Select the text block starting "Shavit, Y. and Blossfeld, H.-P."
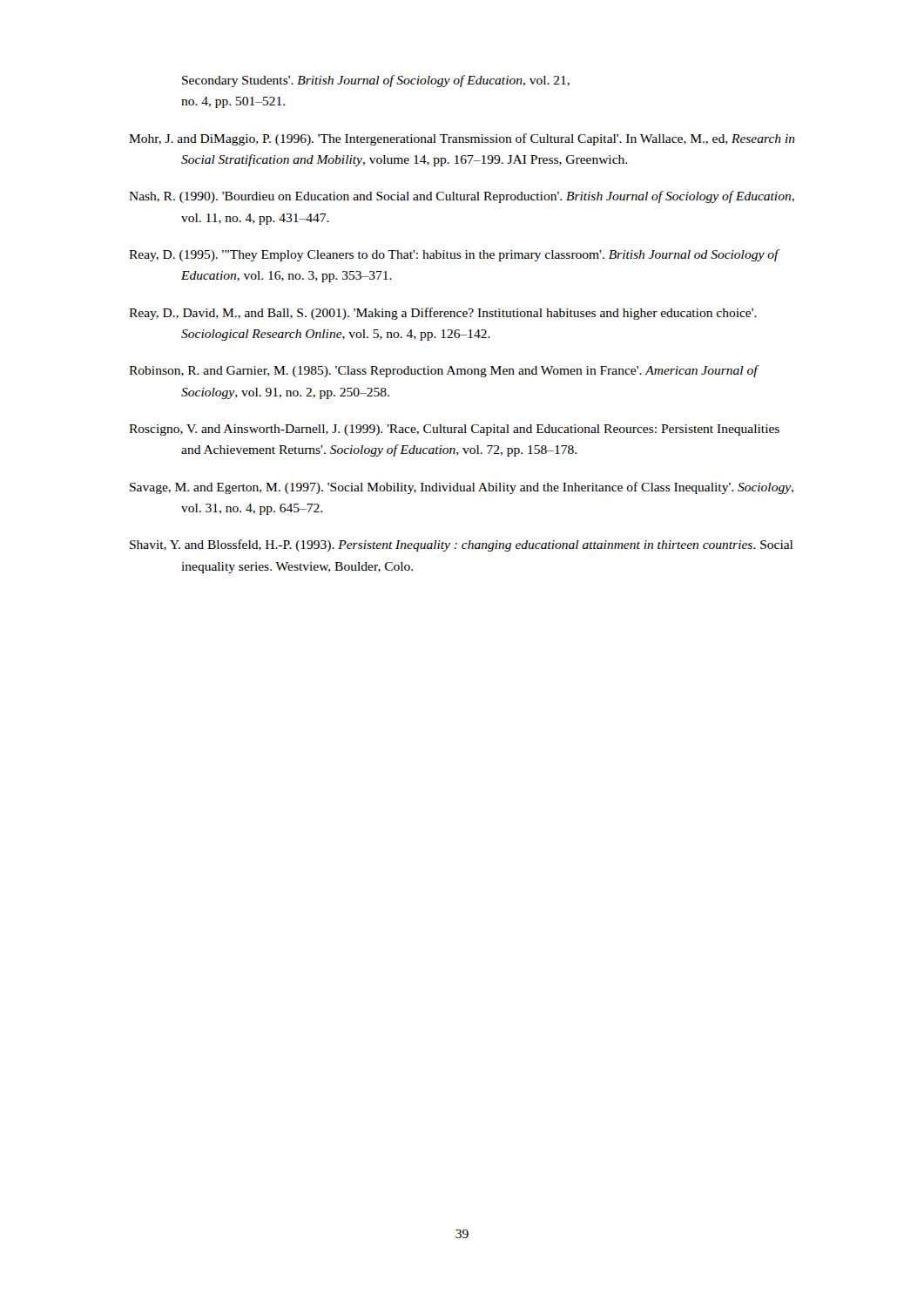This screenshot has height=1307, width=924. pyautogui.click(x=461, y=555)
